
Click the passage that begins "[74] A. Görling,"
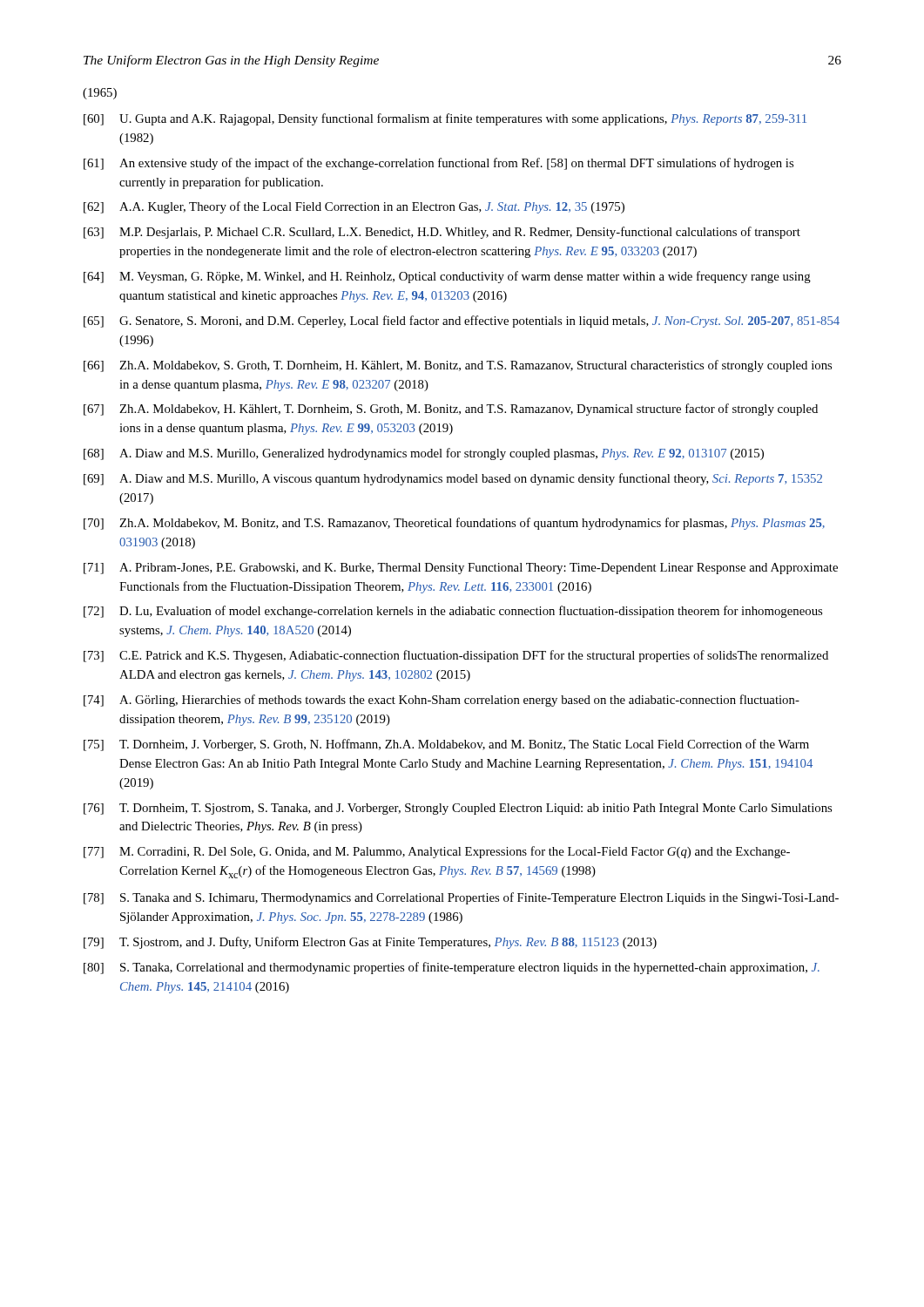coord(462,710)
